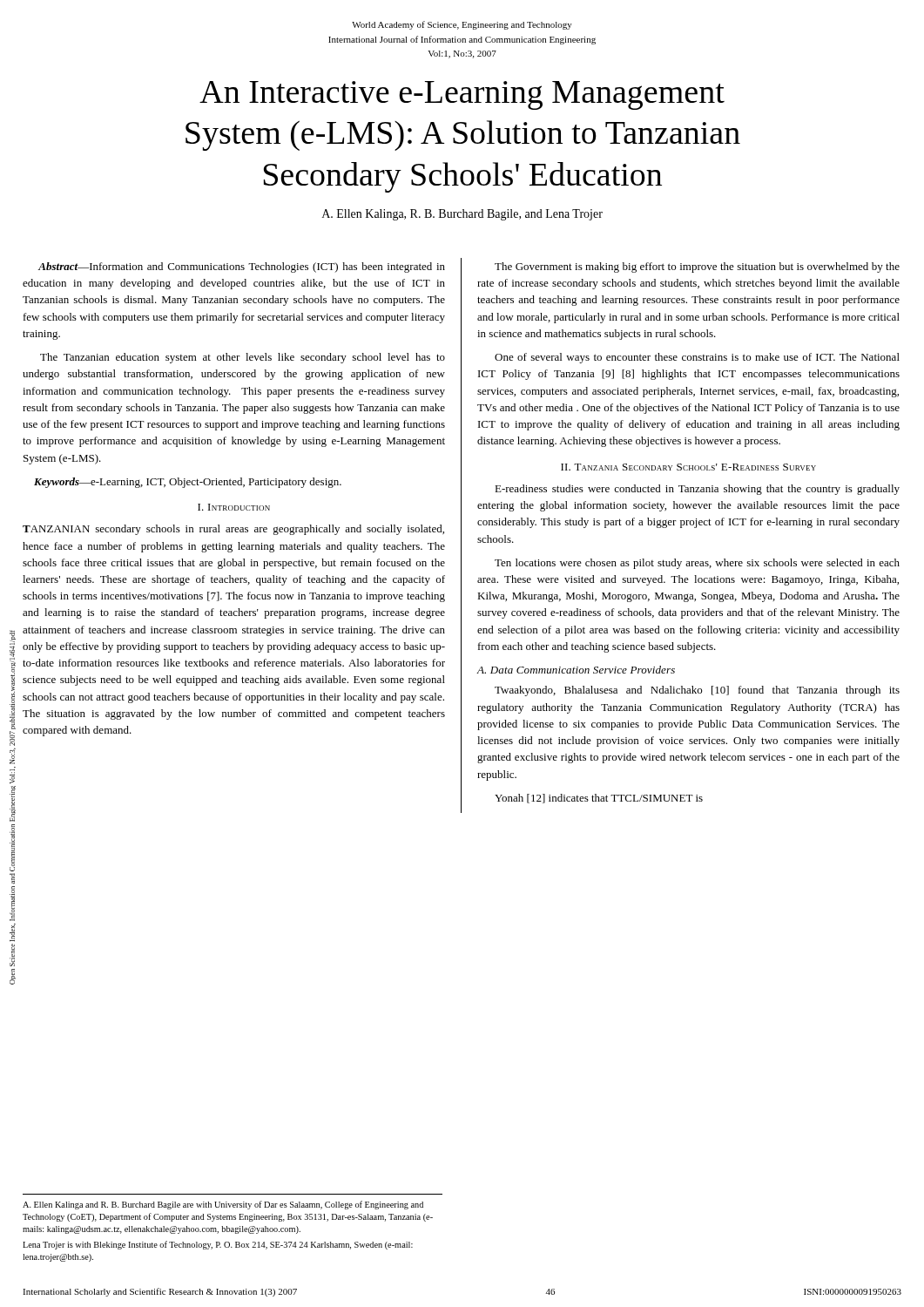Screen dimensions: 1307x924
Task: Point to the block starting "The Government is making big effort to improve"
Action: pos(688,354)
